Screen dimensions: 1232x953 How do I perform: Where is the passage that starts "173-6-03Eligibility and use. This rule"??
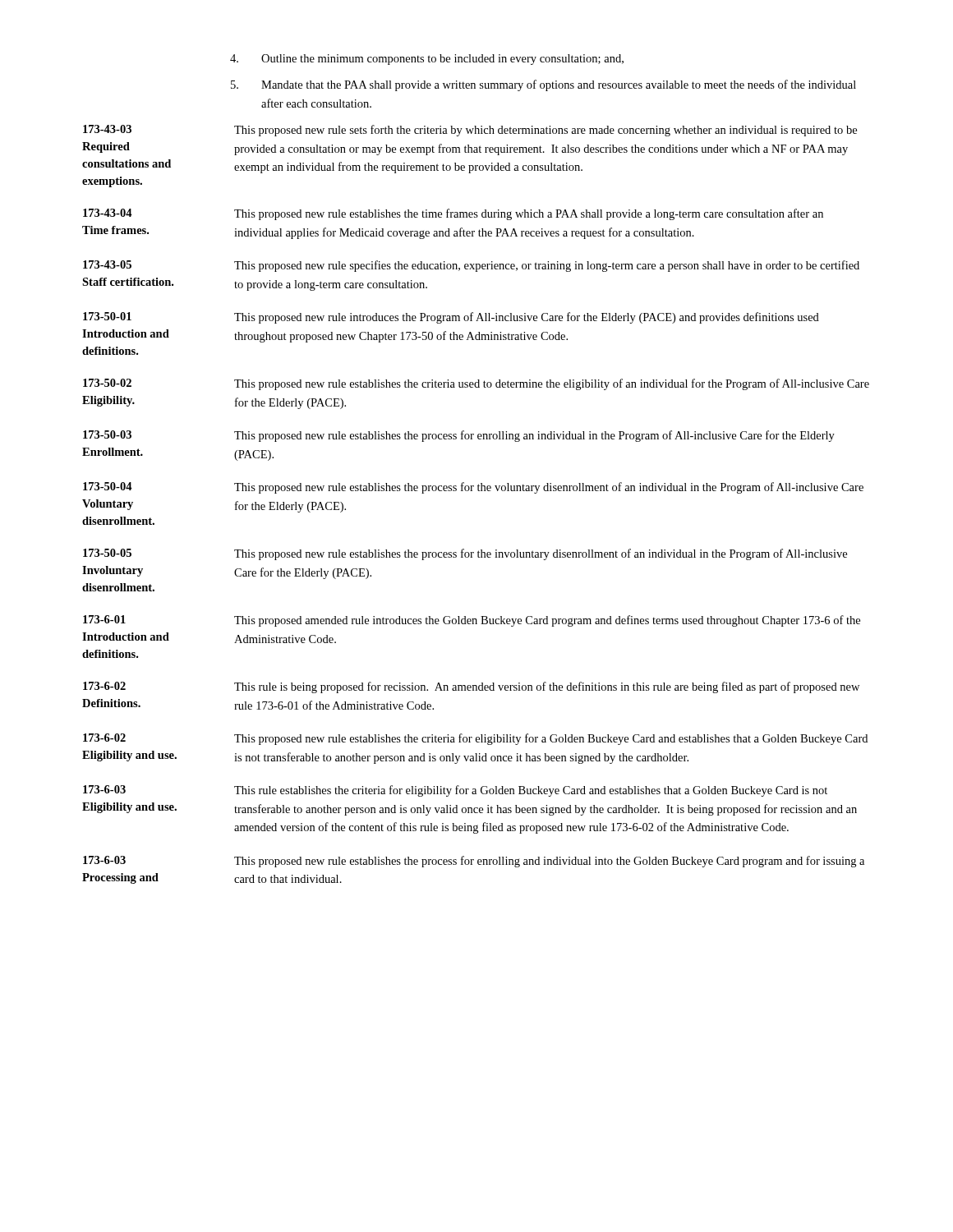(476, 809)
